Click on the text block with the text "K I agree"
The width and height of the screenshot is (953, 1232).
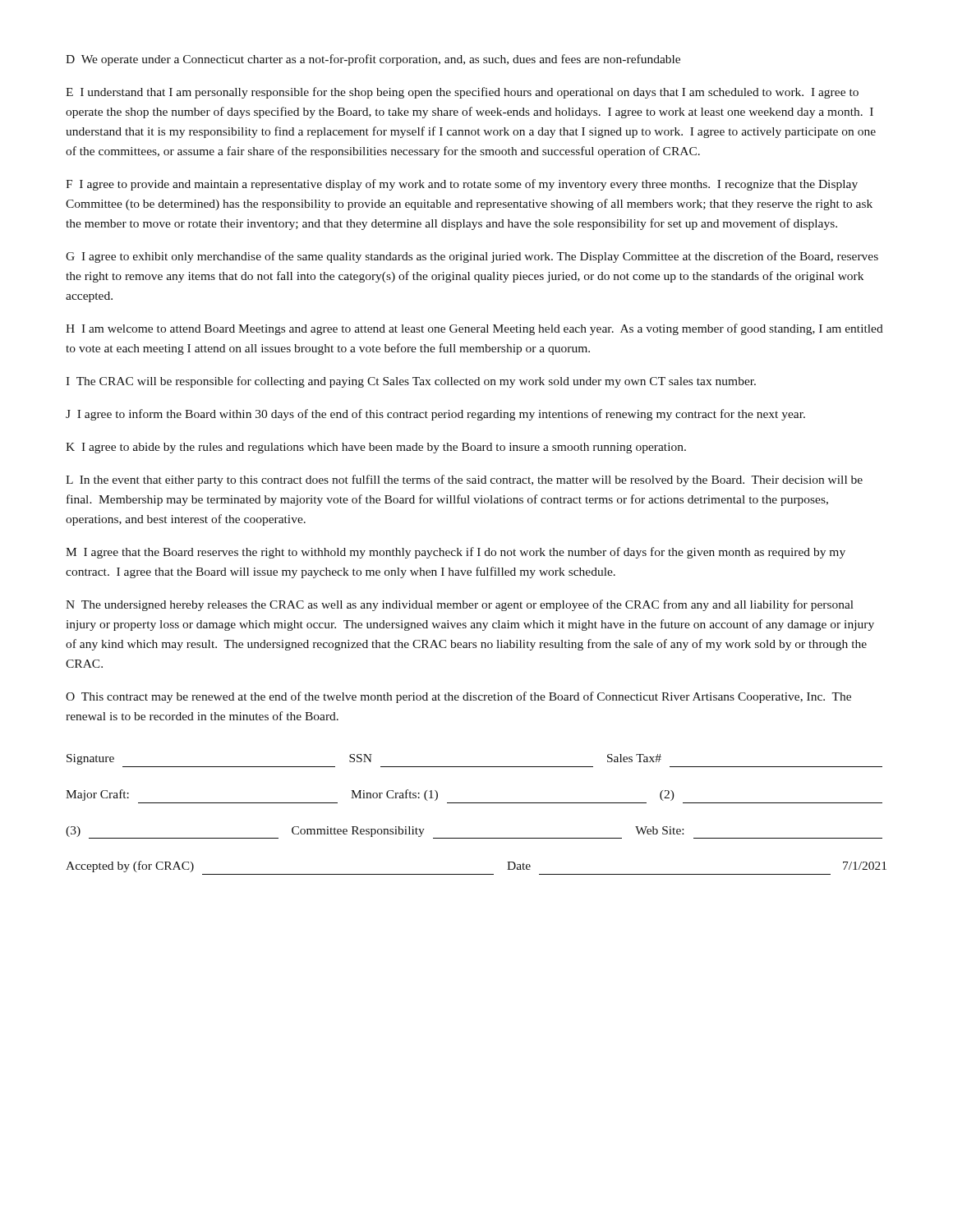tap(376, 447)
